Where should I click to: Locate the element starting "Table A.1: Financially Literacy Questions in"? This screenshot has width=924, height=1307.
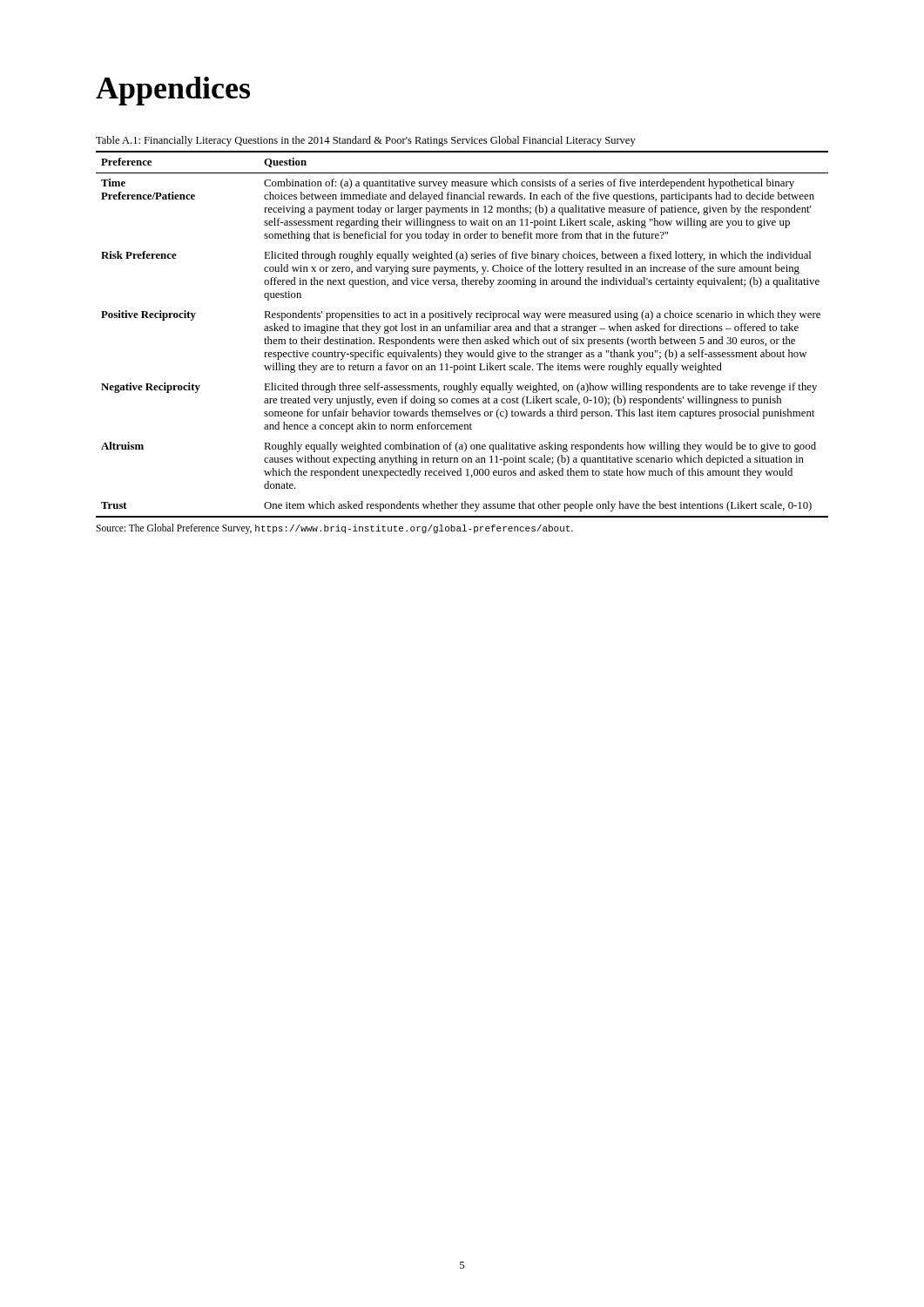(x=366, y=140)
